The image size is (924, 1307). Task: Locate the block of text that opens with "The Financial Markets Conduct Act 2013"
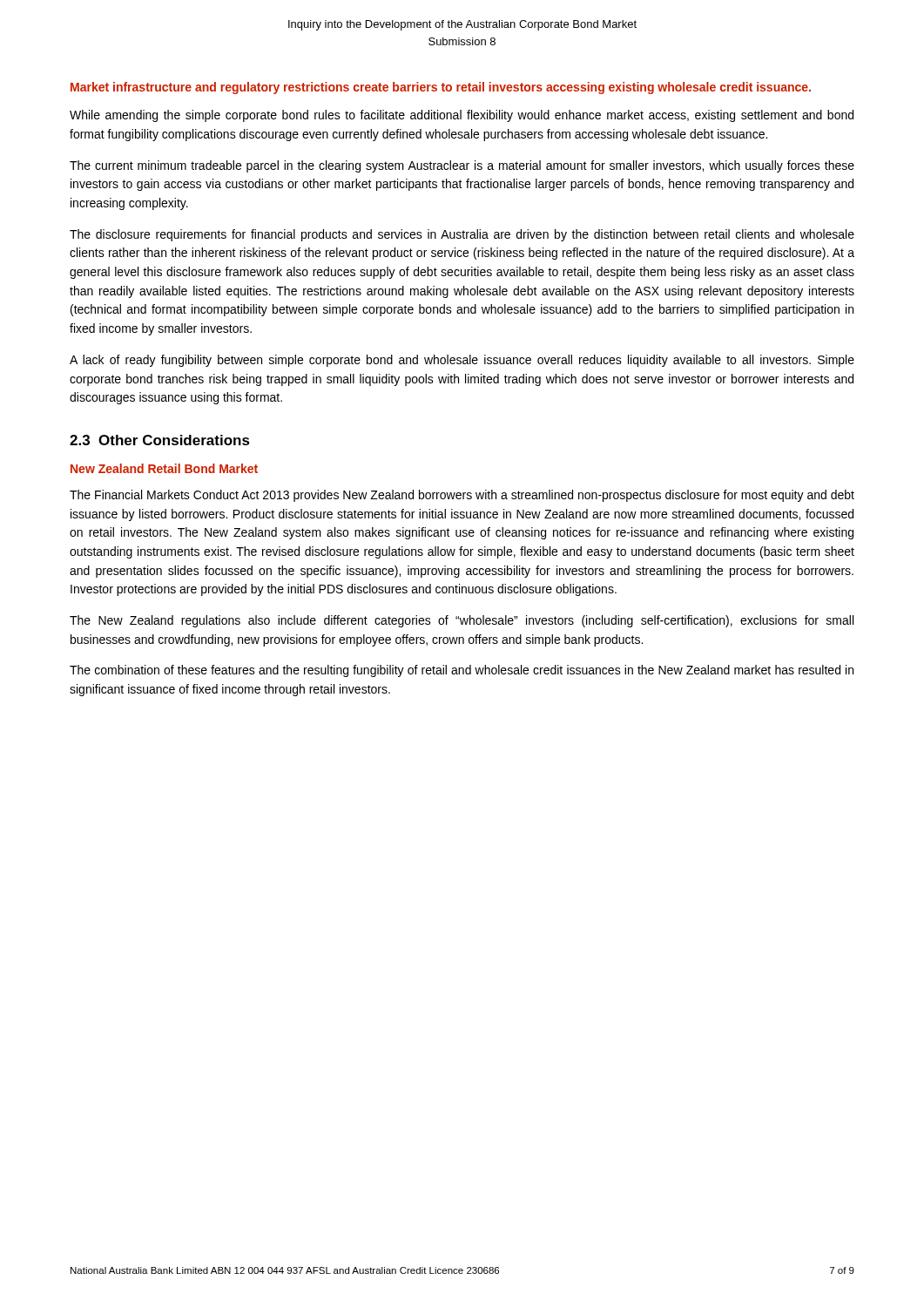(x=462, y=542)
